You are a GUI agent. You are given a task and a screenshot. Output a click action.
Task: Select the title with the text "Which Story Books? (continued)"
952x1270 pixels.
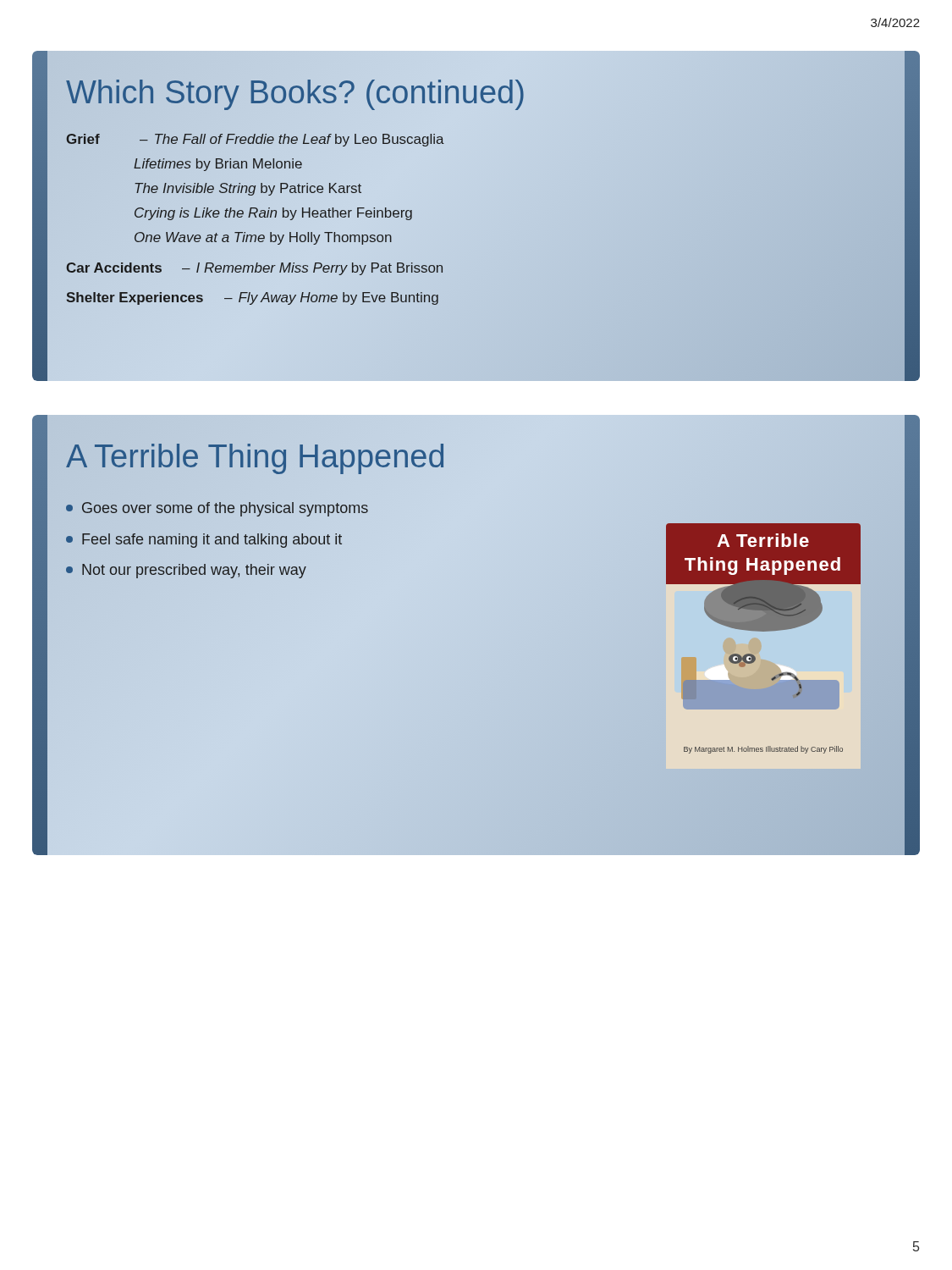(x=296, y=93)
